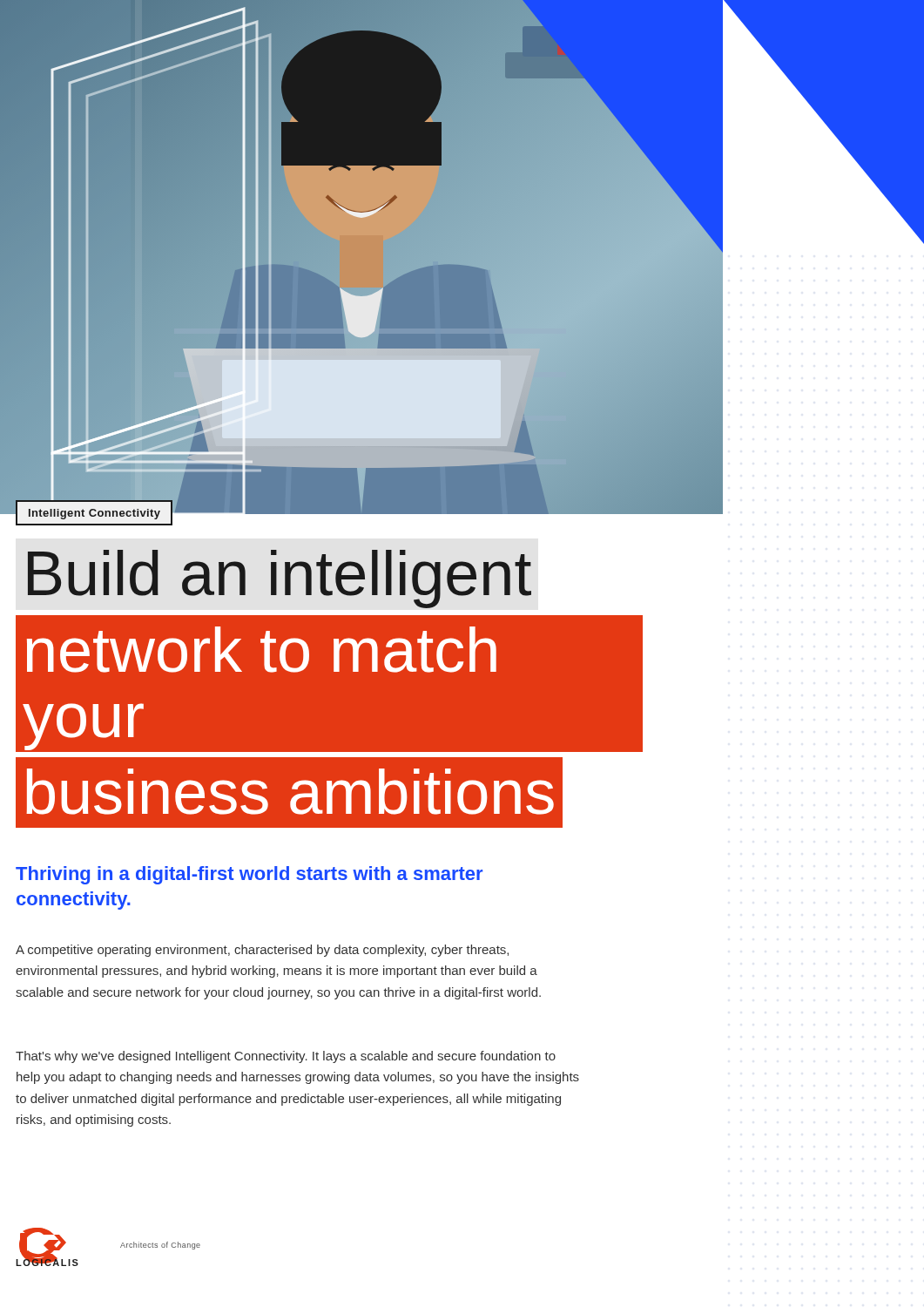Find the logo
The height and width of the screenshot is (1307, 924).
[108, 1245]
